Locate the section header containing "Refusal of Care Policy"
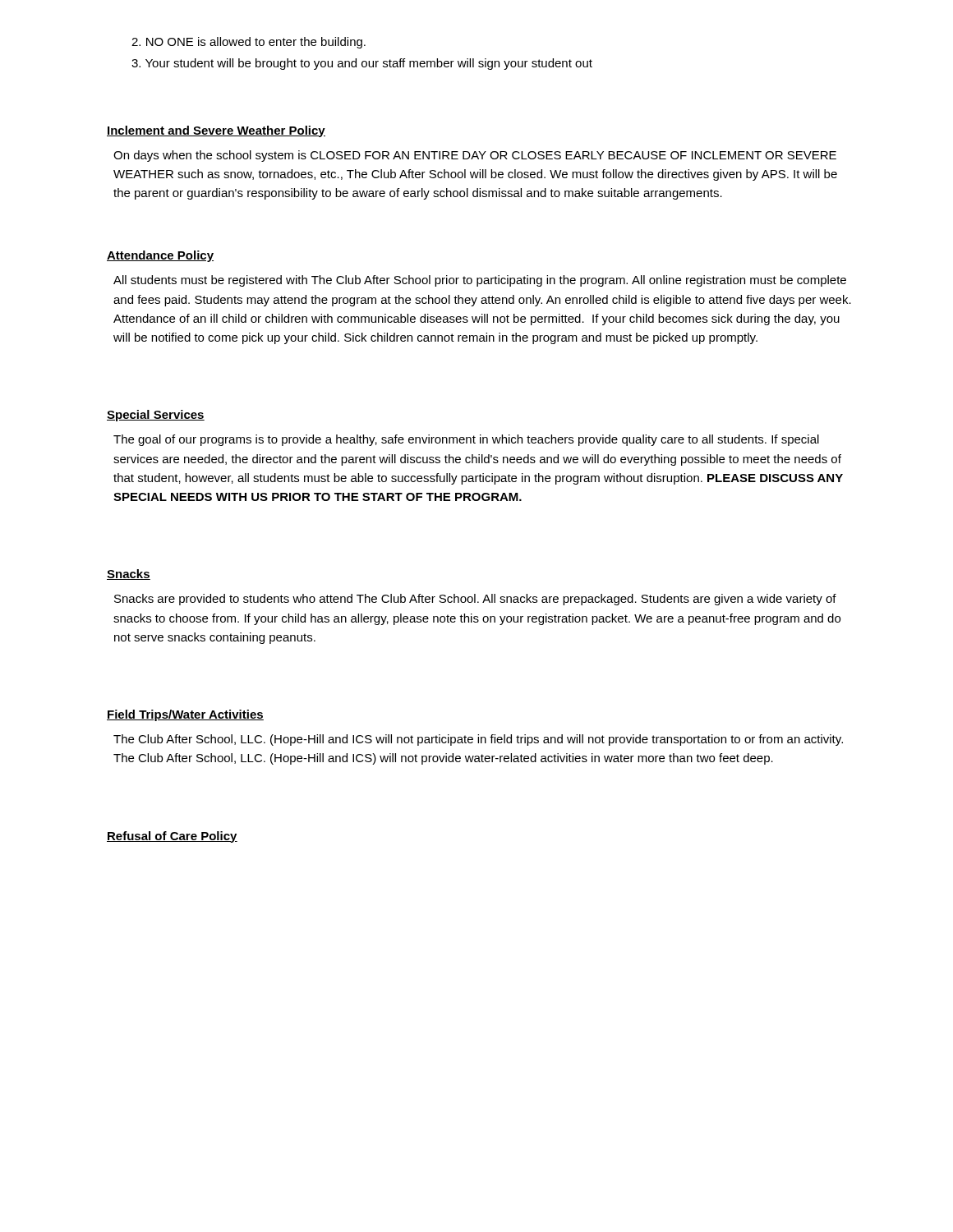The width and height of the screenshot is (953, 1232). 172,835
